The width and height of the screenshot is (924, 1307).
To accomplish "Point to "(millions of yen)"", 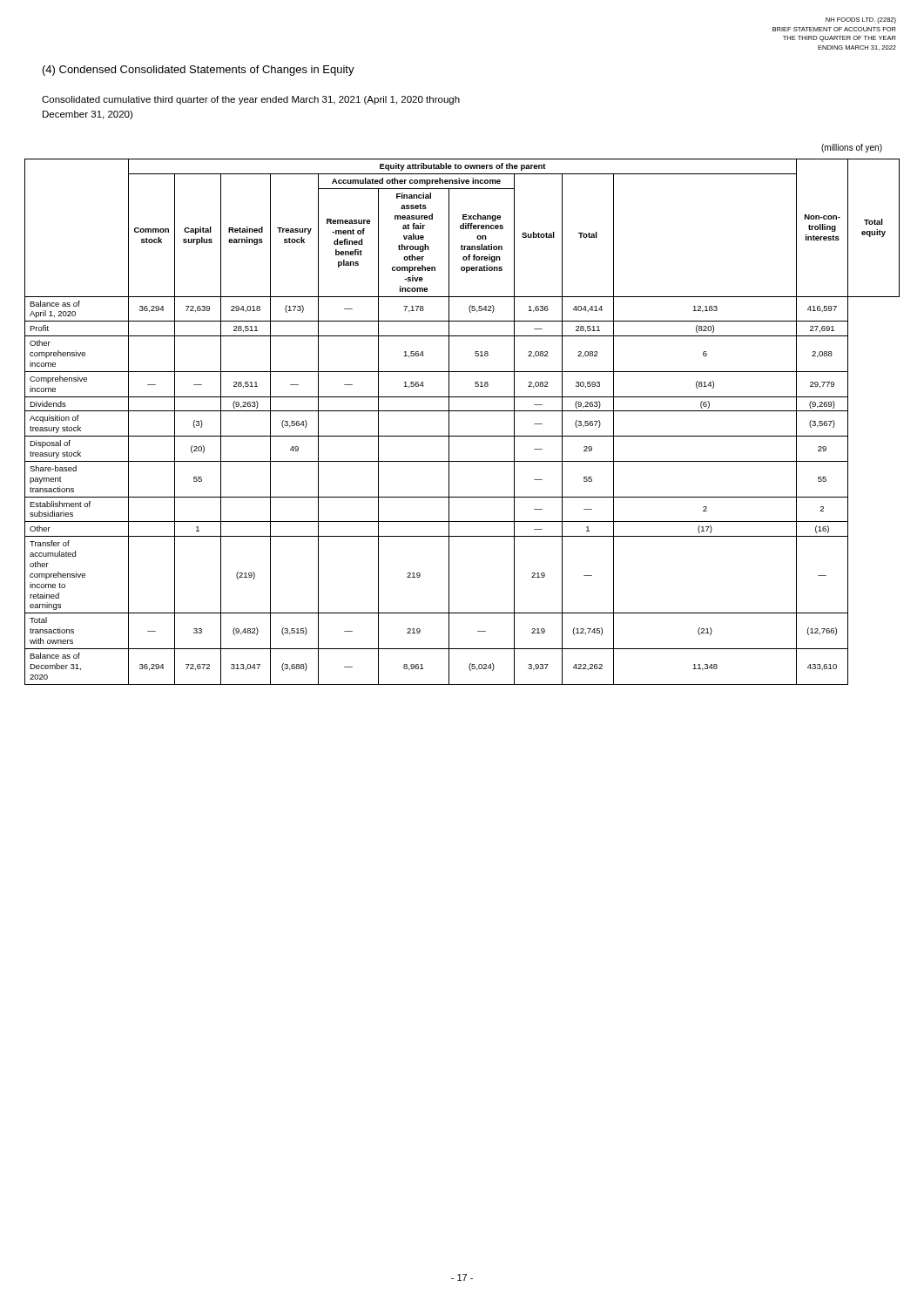I will click(x=852, y=148).
